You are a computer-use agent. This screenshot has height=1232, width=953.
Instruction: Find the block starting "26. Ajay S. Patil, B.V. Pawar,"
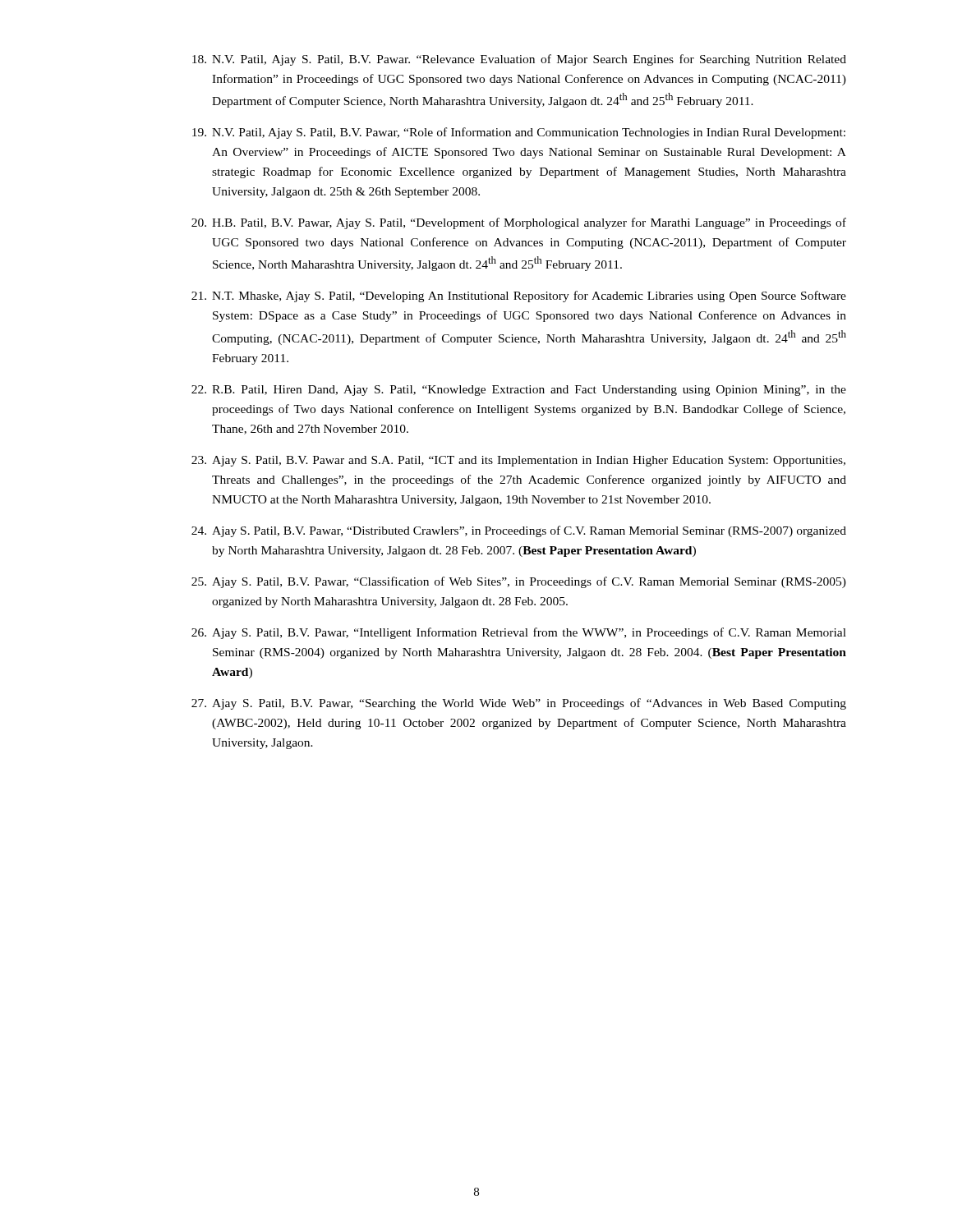tap(505, 652)
